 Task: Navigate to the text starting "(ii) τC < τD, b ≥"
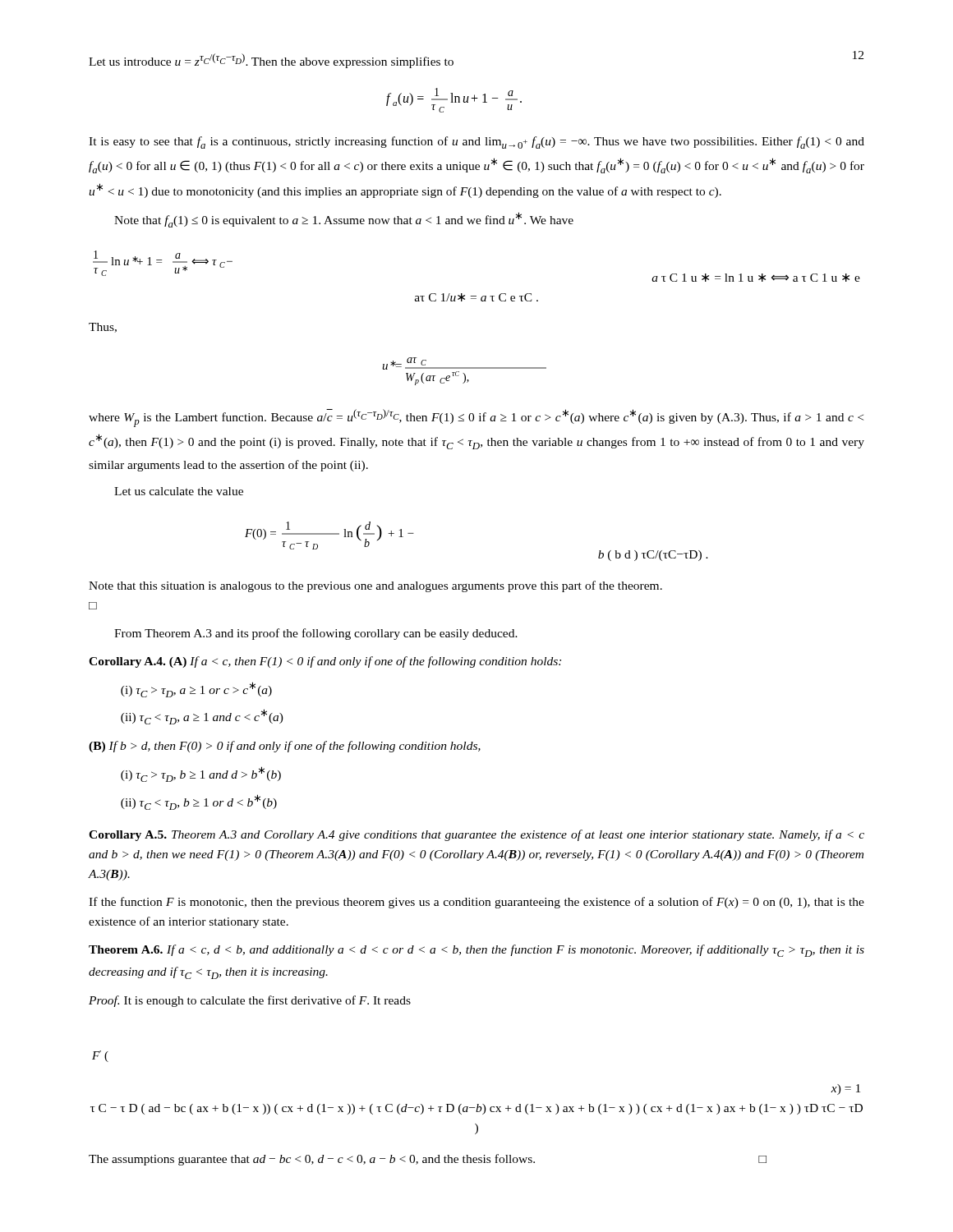coord(199,802)
